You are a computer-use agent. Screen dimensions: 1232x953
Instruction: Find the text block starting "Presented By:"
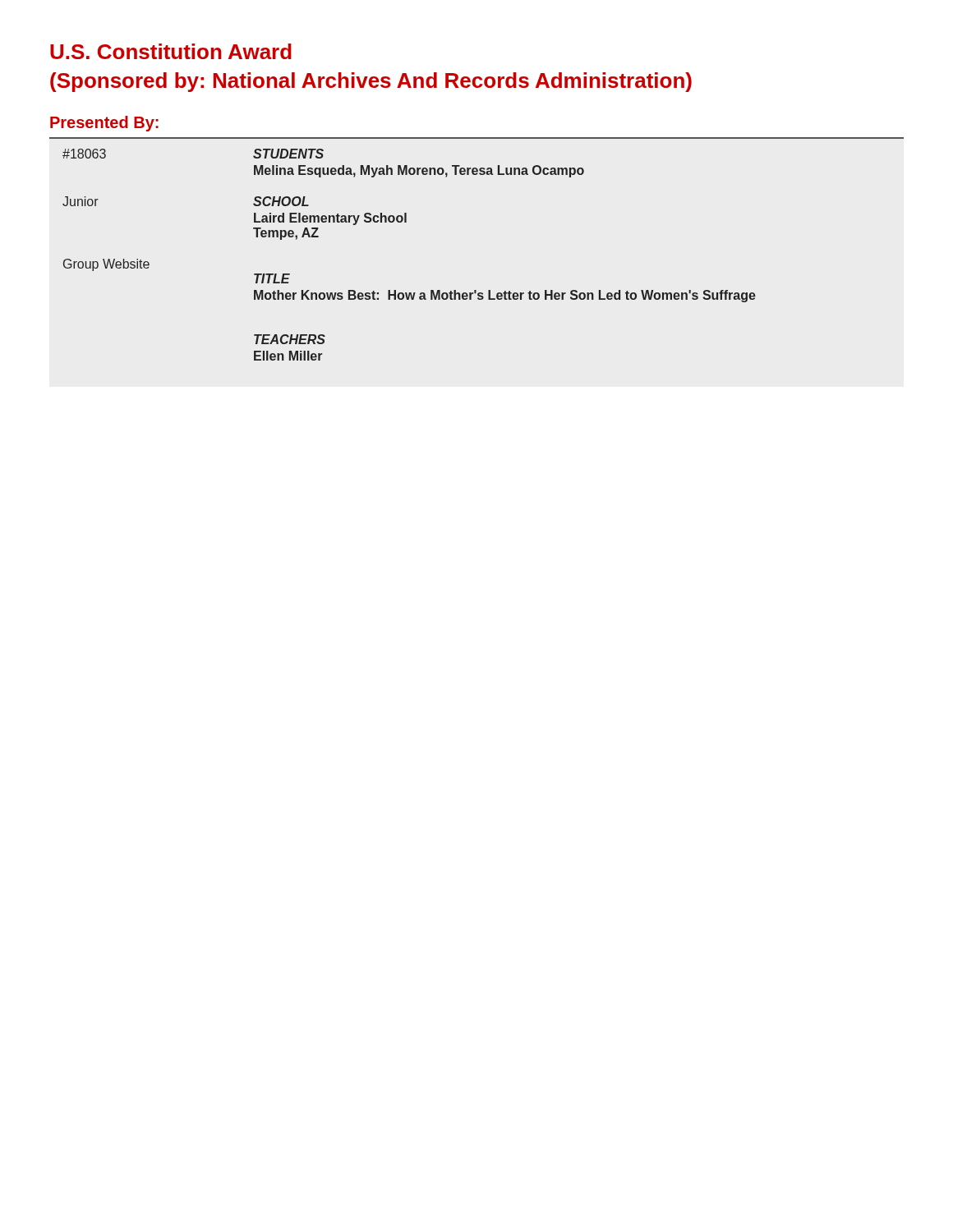click(105, 122)
